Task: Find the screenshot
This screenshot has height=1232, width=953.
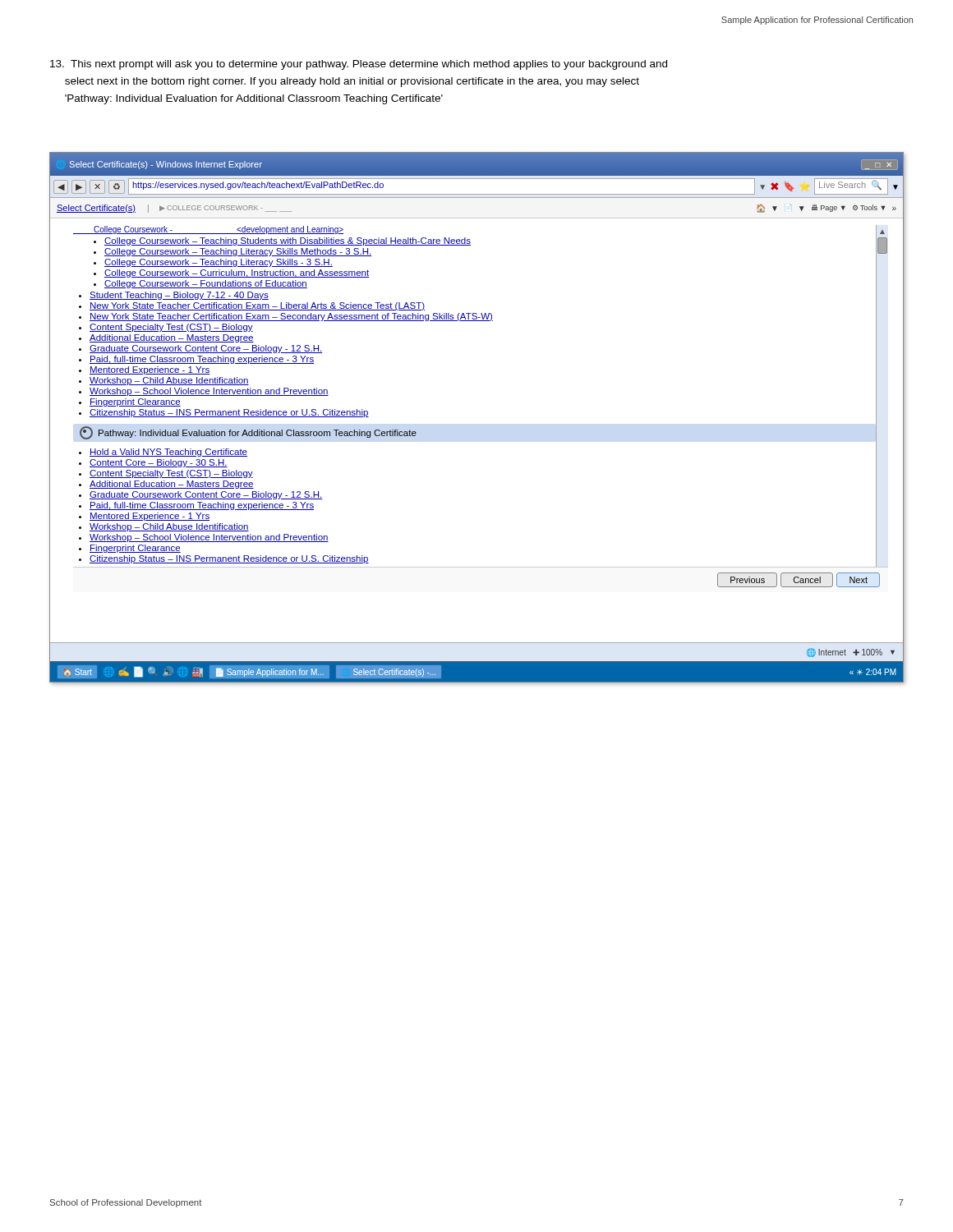Action: (476, 417)
